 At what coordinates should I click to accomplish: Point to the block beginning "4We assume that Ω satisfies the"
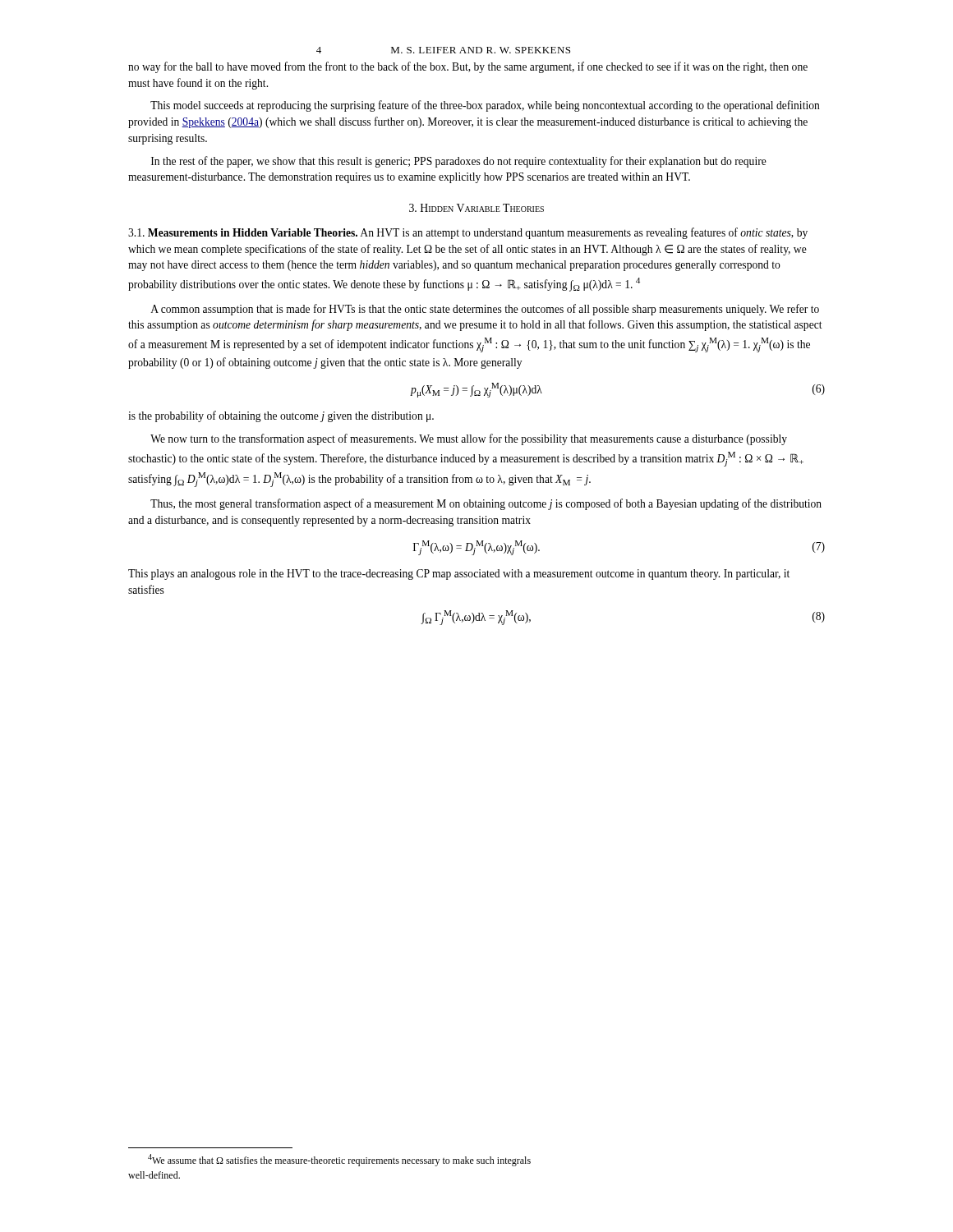click(x=329, y=1167)
